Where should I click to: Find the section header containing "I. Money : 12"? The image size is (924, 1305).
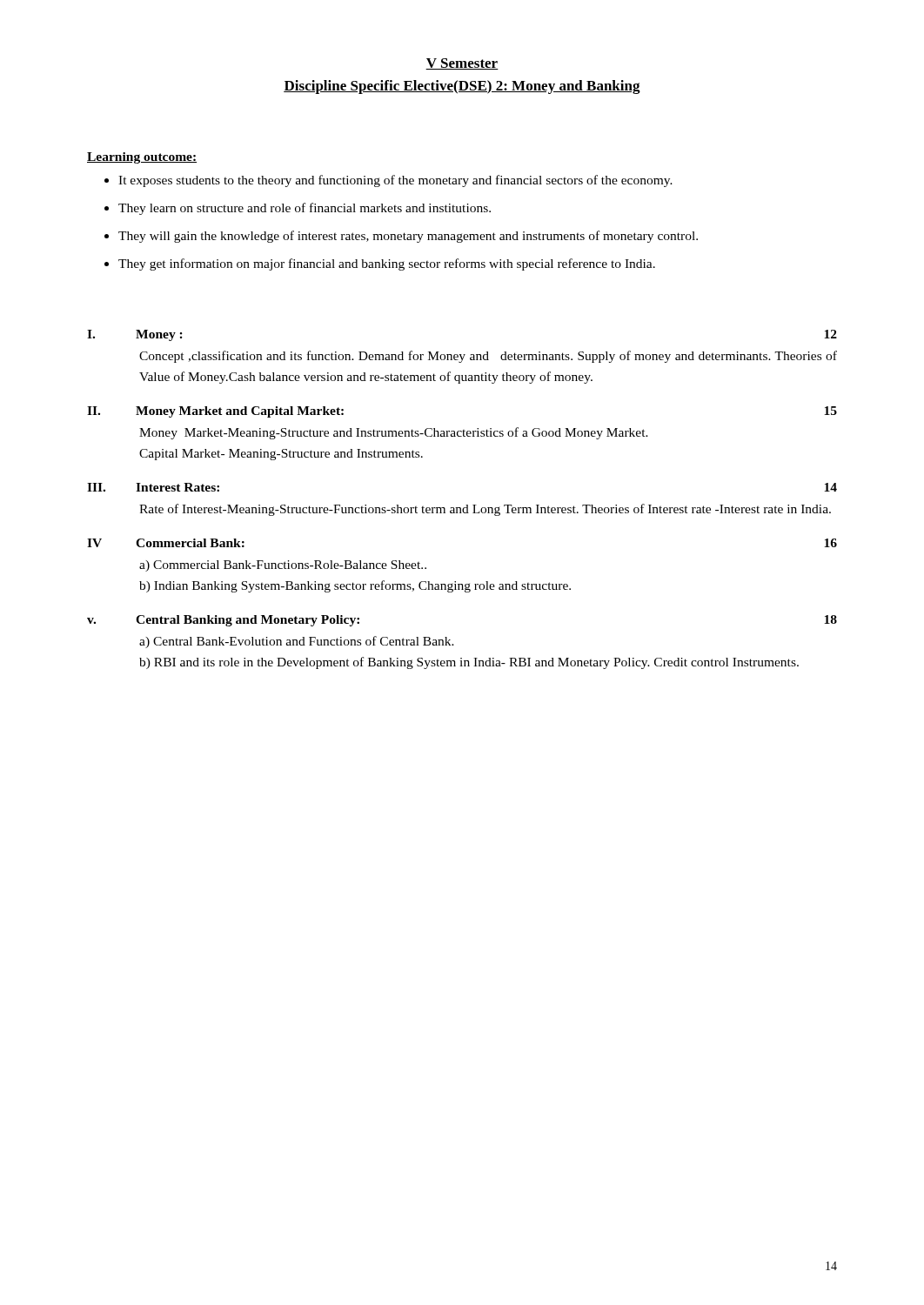[x=166, y=335]
